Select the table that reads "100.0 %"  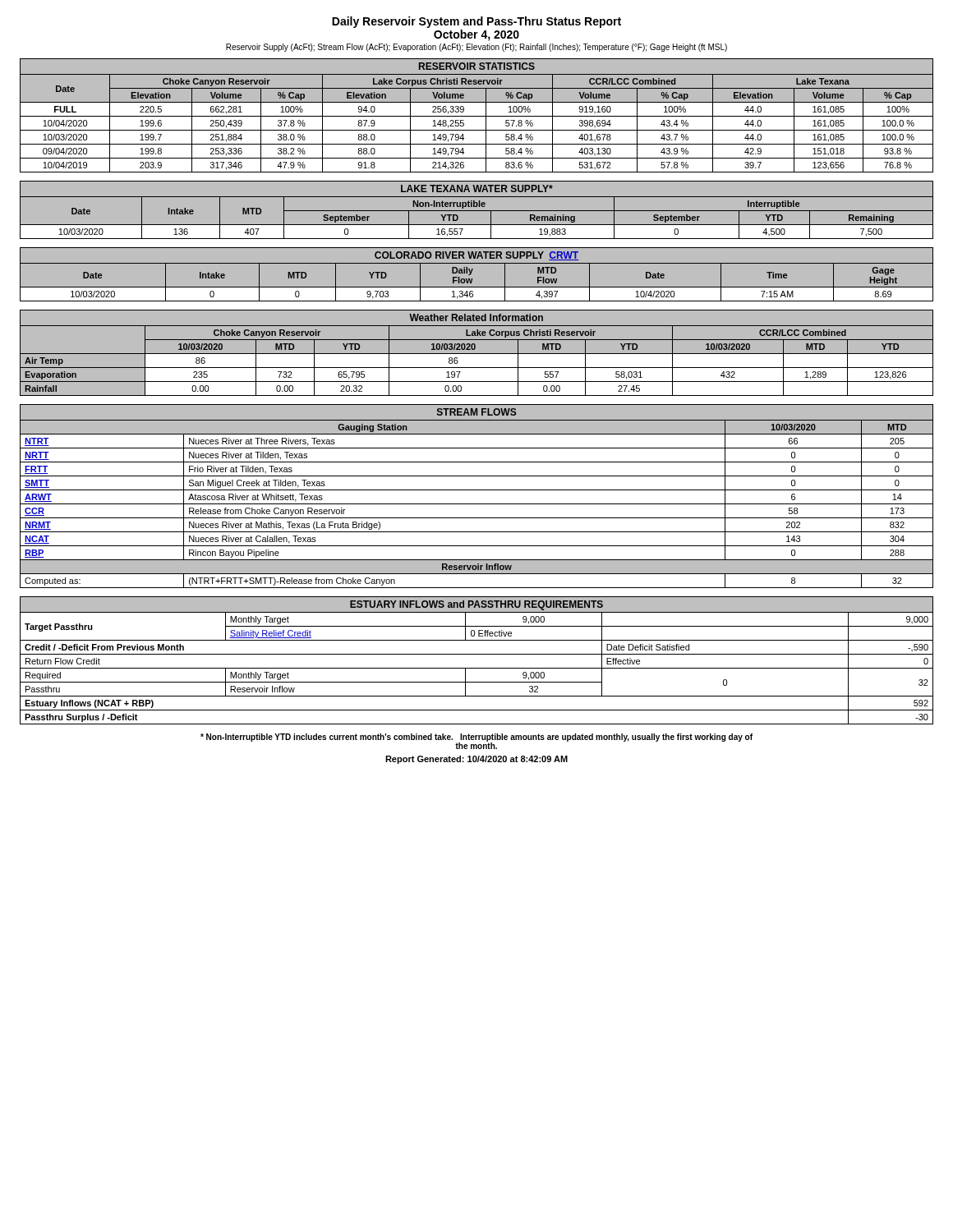(x=476, y=115)
